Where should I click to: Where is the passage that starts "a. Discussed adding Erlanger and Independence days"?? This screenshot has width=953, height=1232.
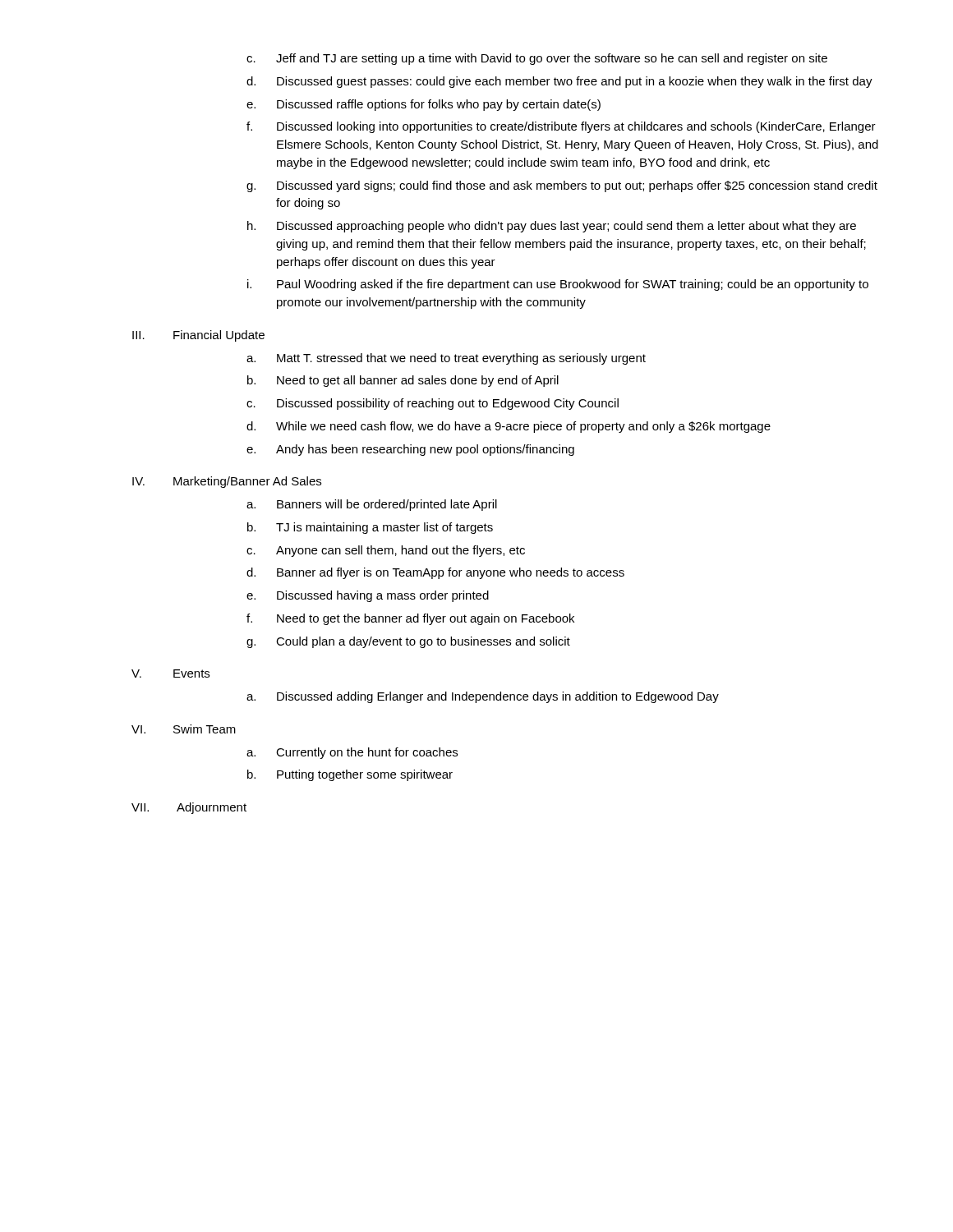[x=567, y=696]
